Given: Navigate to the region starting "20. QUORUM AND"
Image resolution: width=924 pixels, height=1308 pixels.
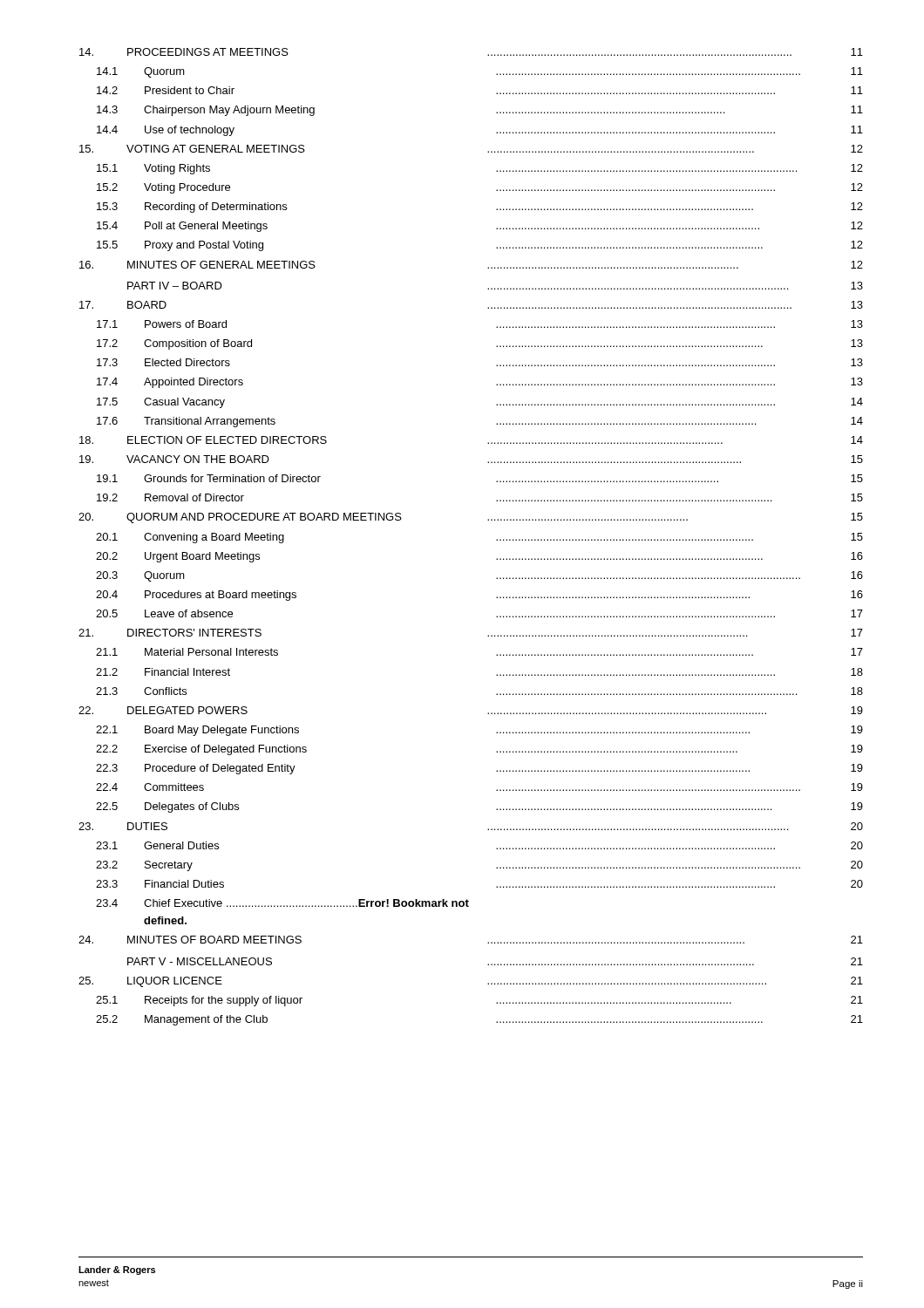Looking at the screenshot, I should [269, 518].
